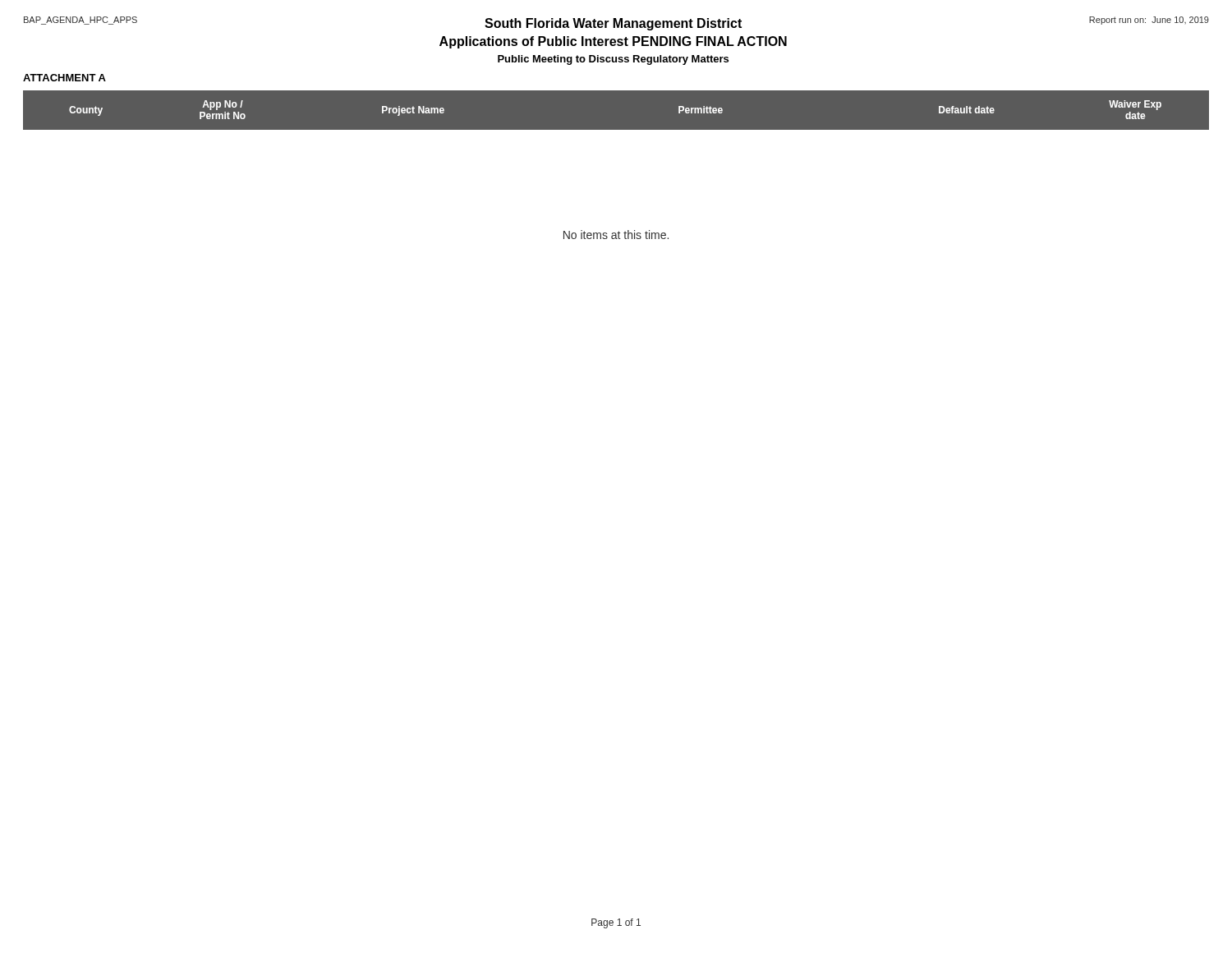Click on the table containing "App No / Permit"
Viewport: 1232px width, 953px height.
point(616,110)
